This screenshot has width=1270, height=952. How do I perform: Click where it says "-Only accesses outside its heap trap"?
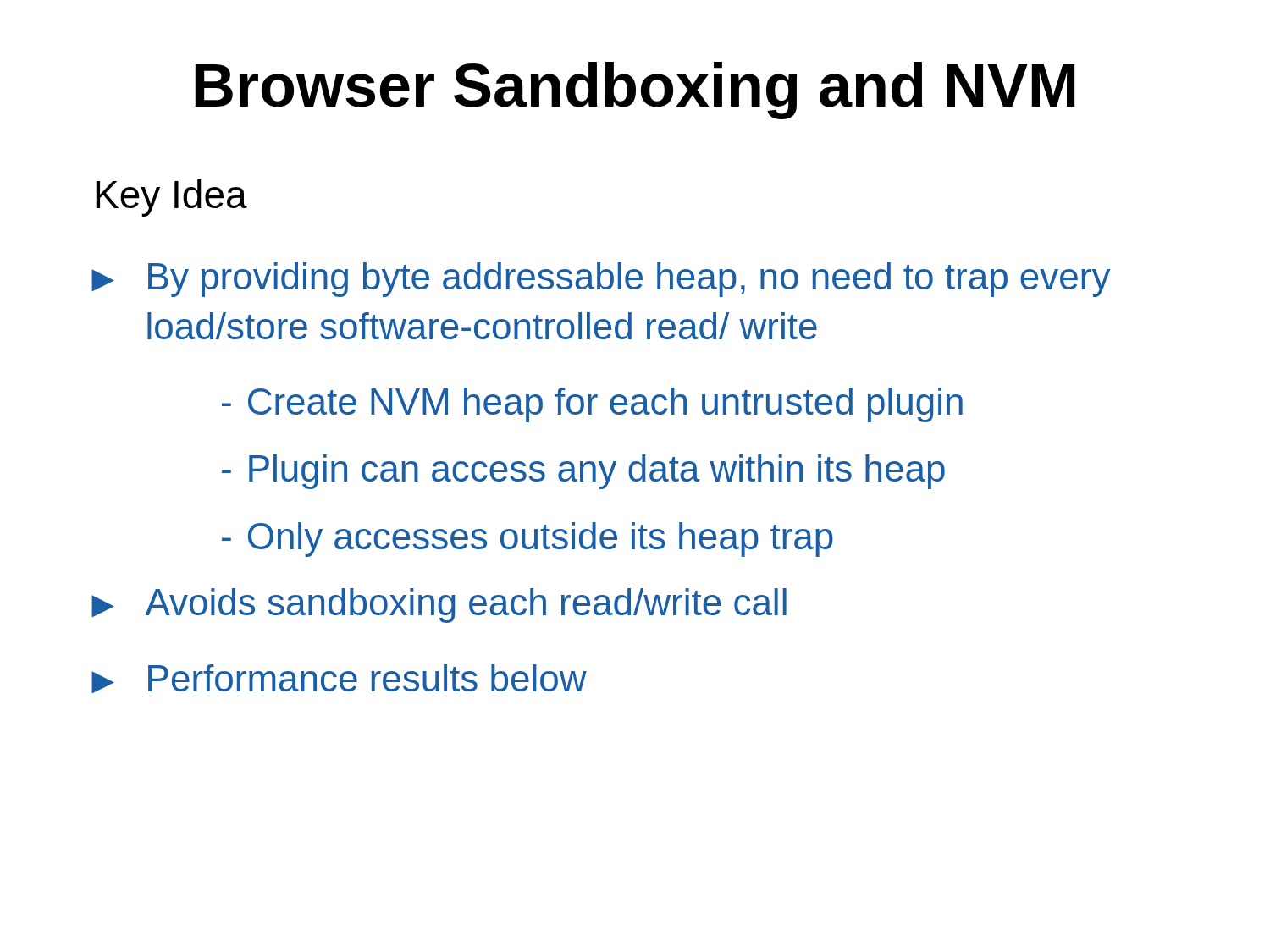point(703,536)
